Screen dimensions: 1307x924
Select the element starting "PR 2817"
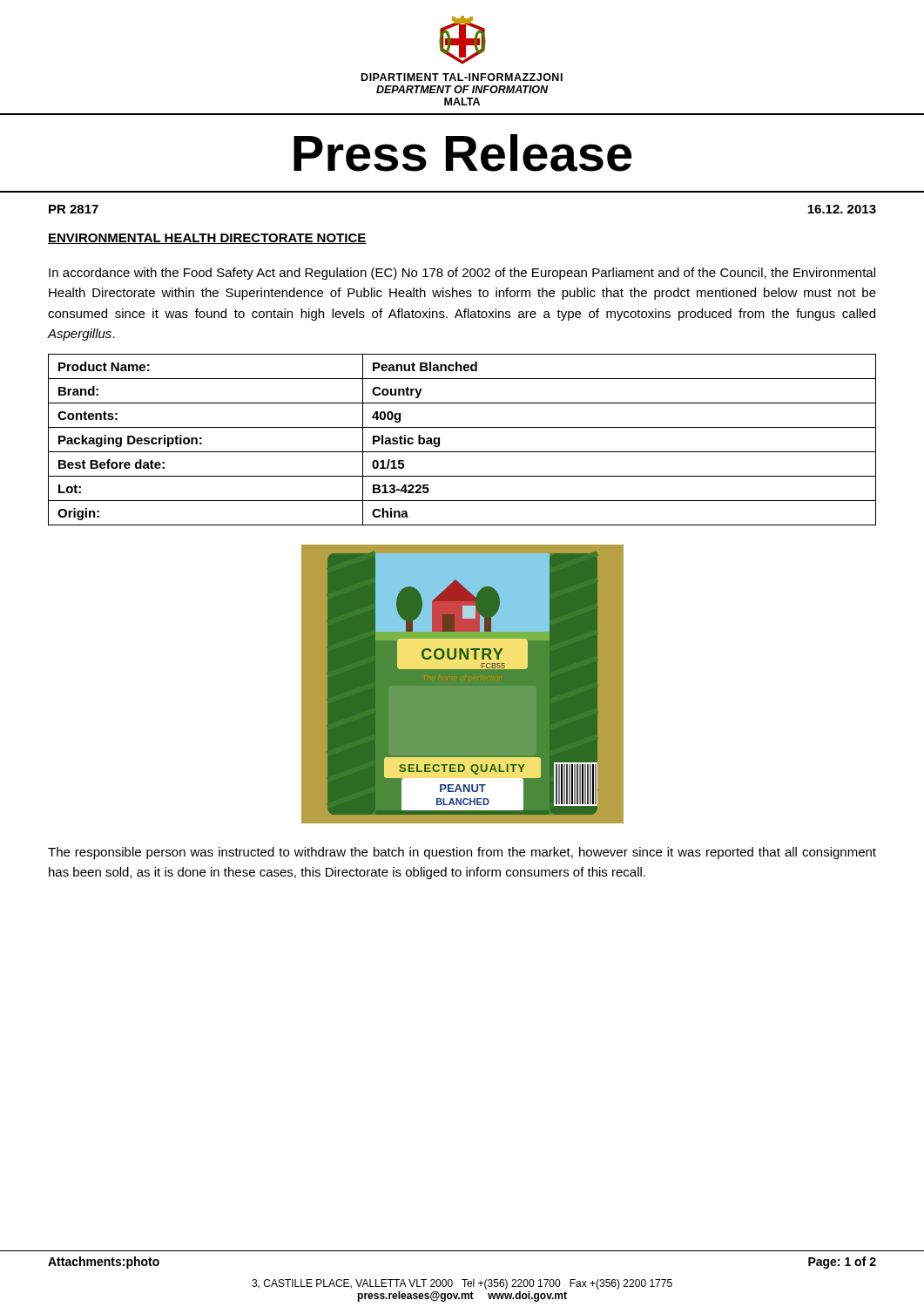73,209
